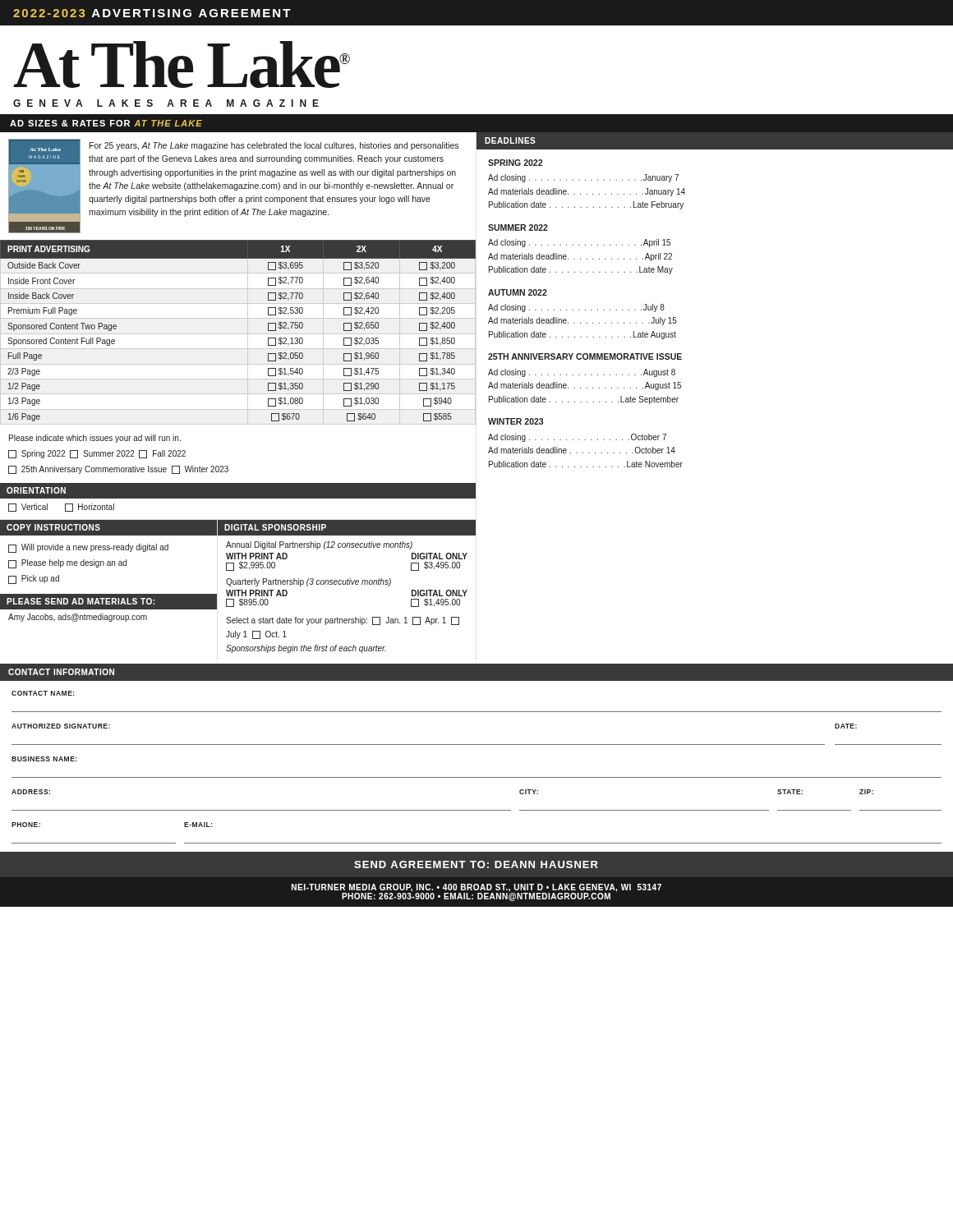Select the text block that reads "Please indicate which"
This screenshot has width=953, height=1232.
tap(118, 454)
